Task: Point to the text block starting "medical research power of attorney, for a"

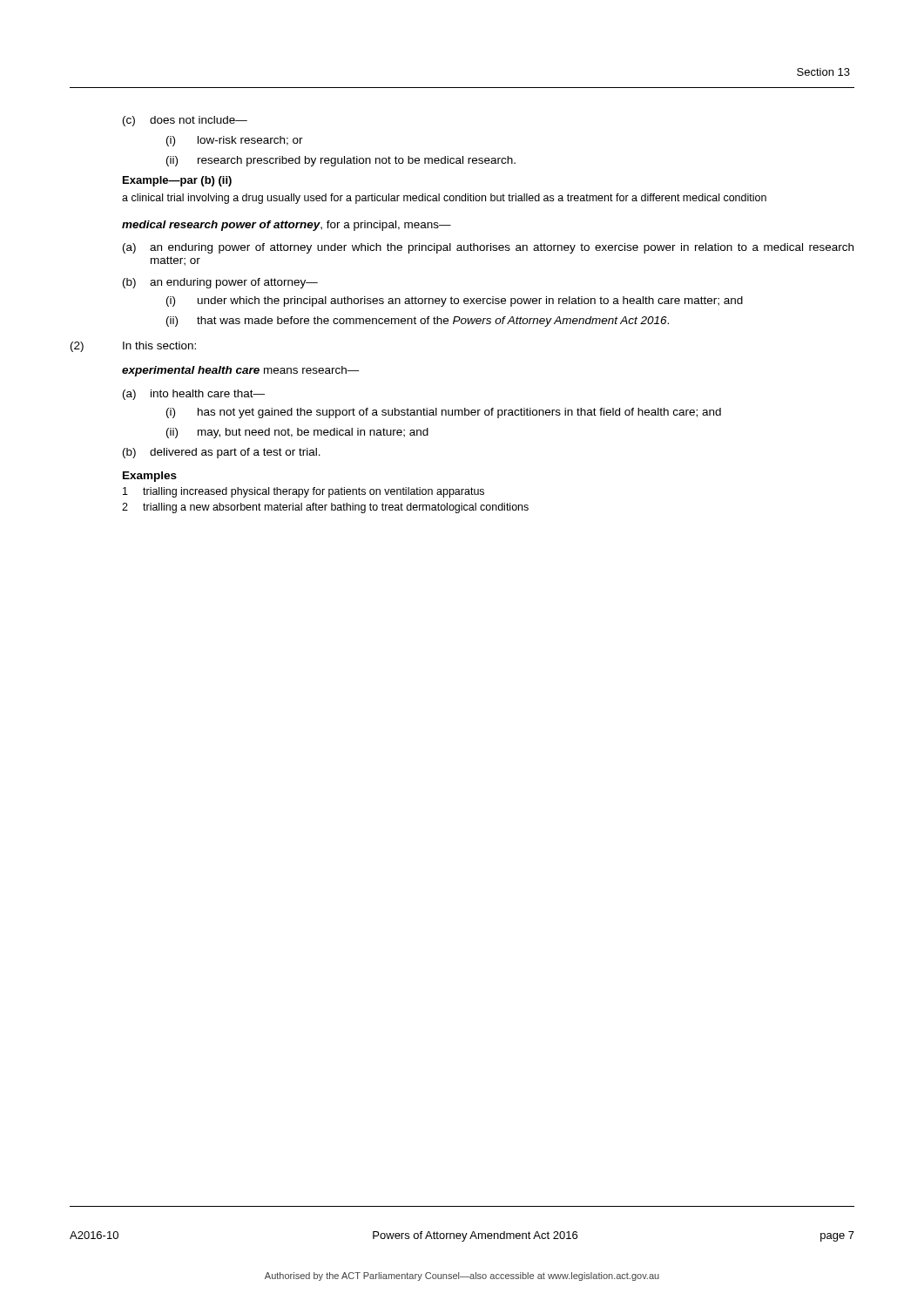Action: pos(286,224)
